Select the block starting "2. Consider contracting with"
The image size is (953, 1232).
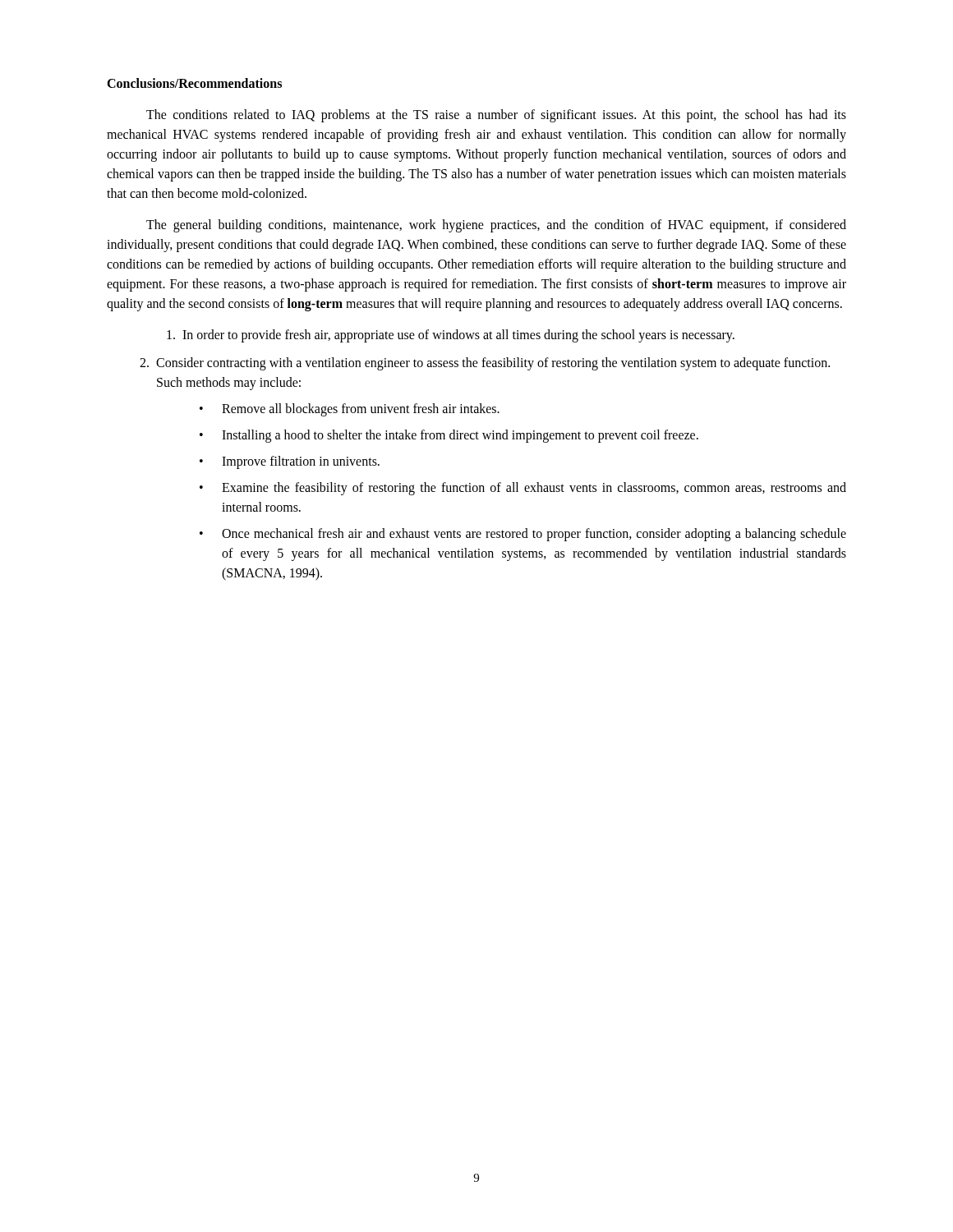[x=483, y=373]
